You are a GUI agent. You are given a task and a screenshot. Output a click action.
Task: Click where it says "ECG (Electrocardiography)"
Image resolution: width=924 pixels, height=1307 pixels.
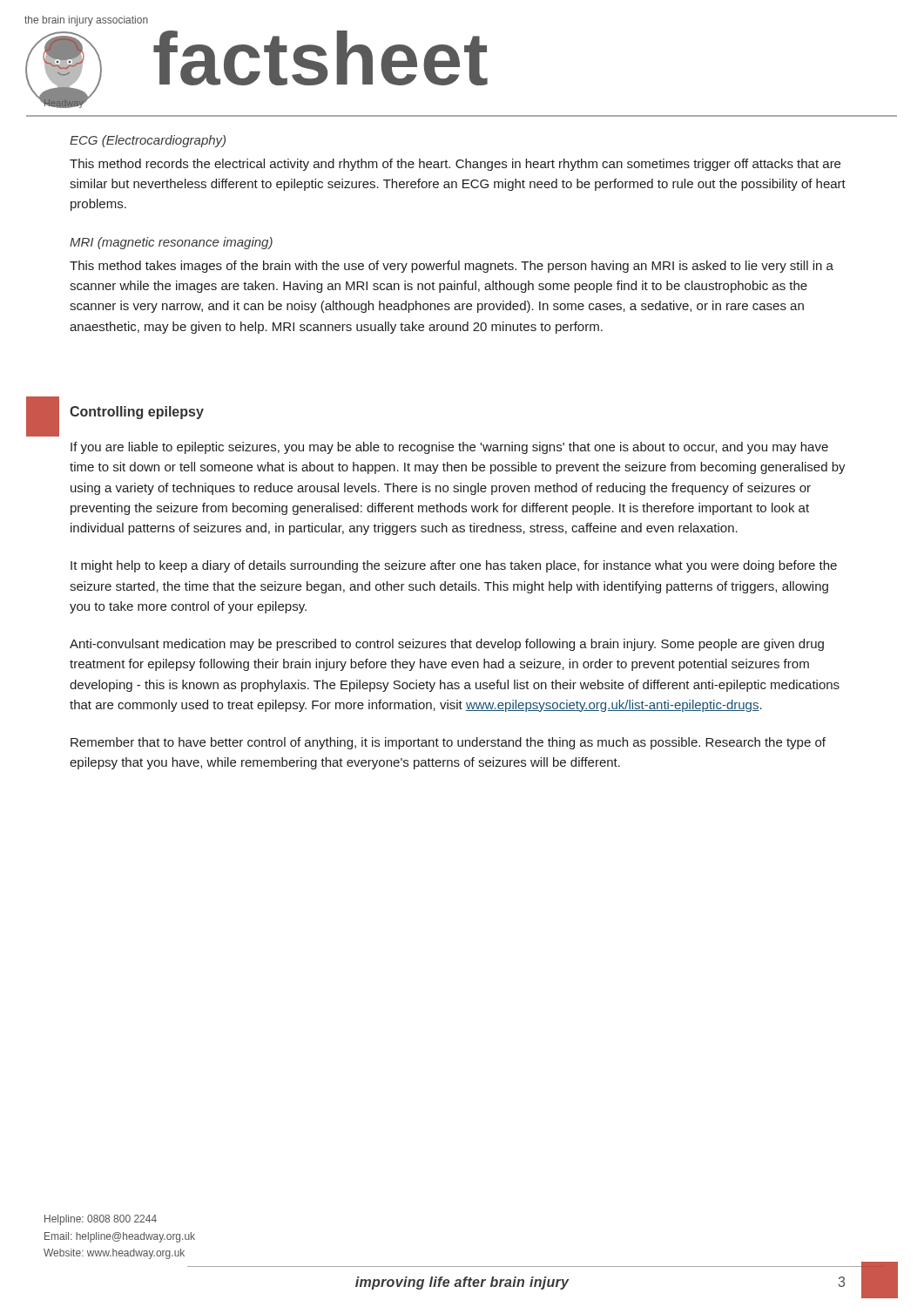148,140
